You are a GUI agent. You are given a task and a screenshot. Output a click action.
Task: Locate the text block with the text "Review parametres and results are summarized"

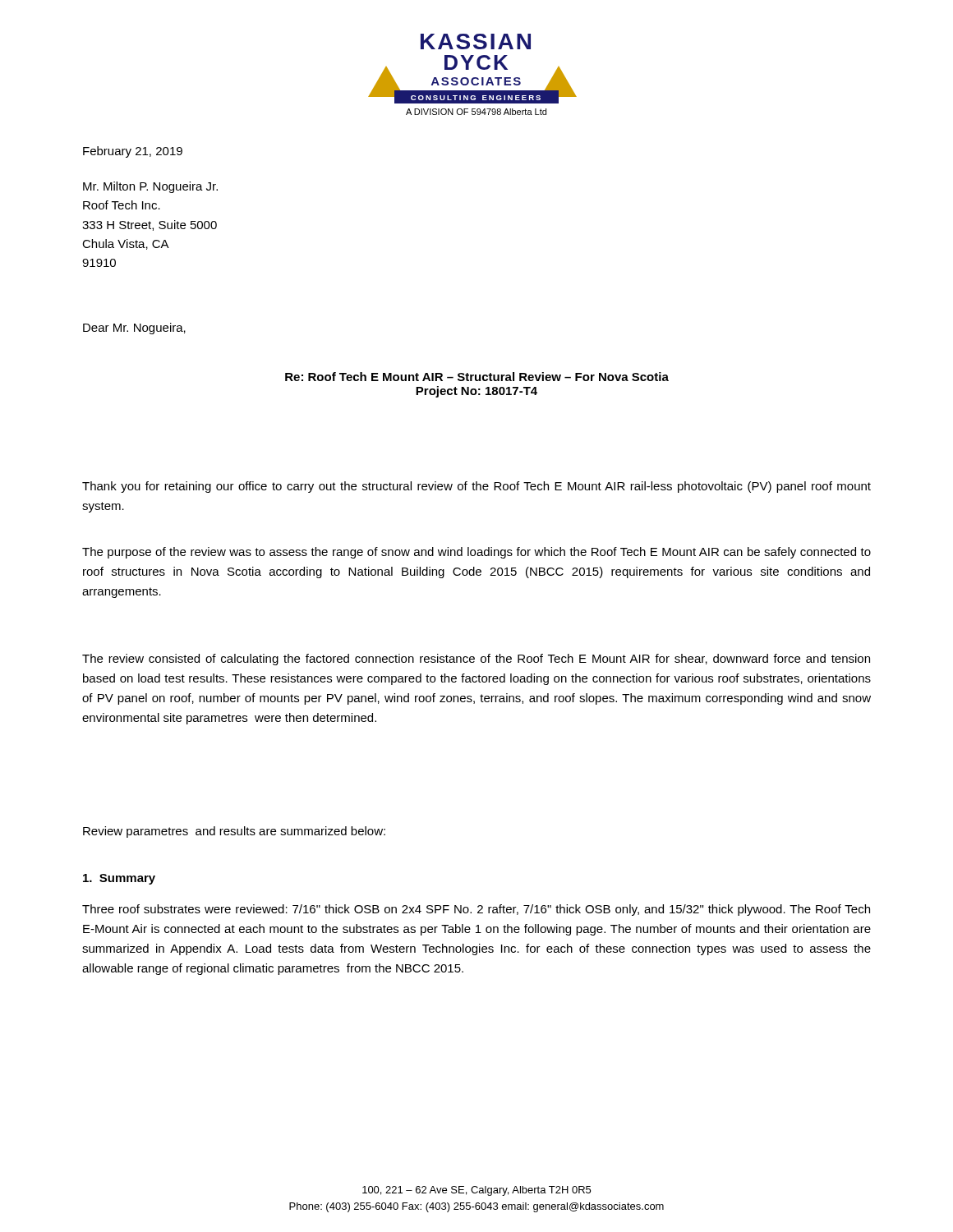[234, 831]
